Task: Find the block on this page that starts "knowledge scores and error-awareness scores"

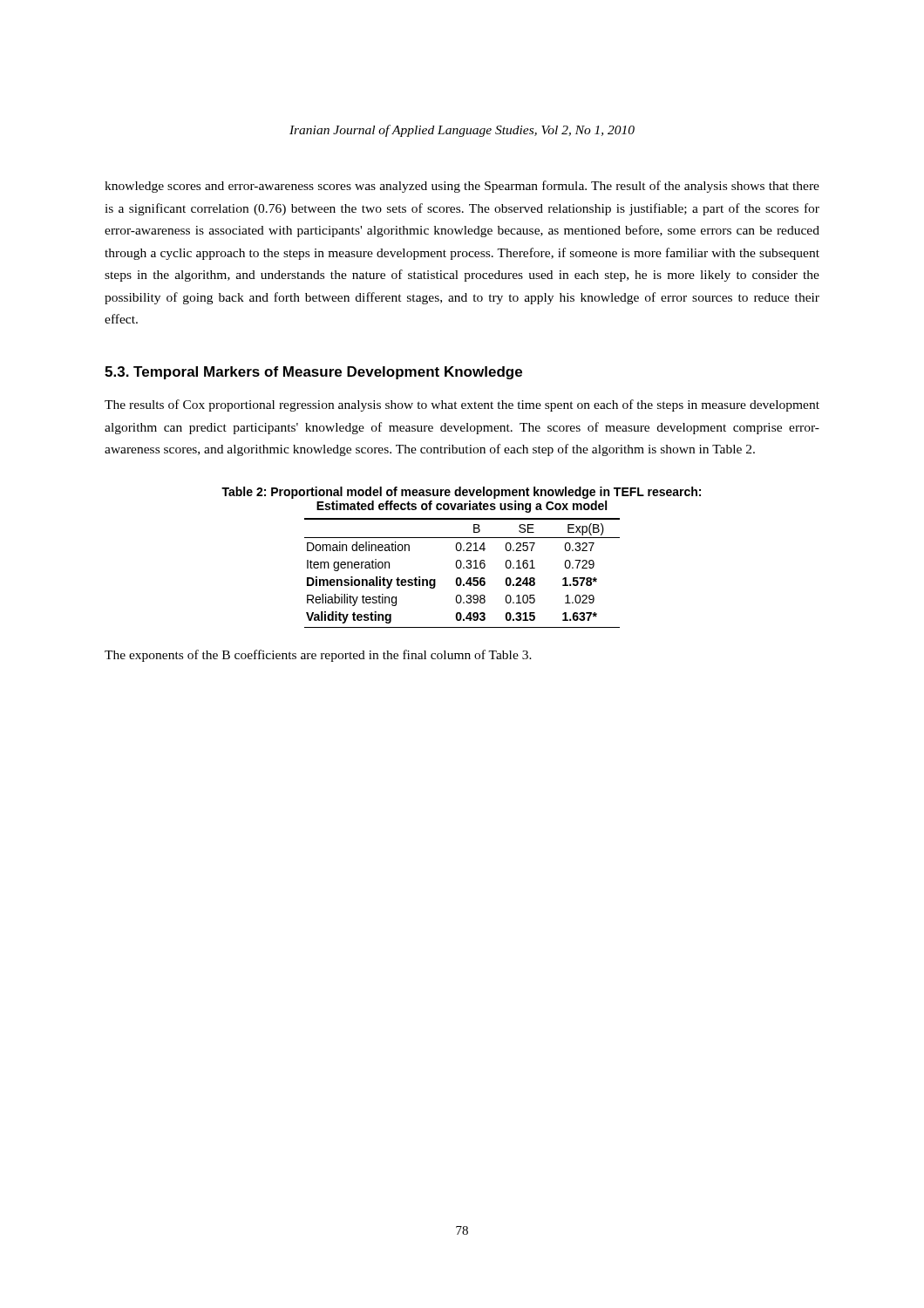Action: pos(462,252)
